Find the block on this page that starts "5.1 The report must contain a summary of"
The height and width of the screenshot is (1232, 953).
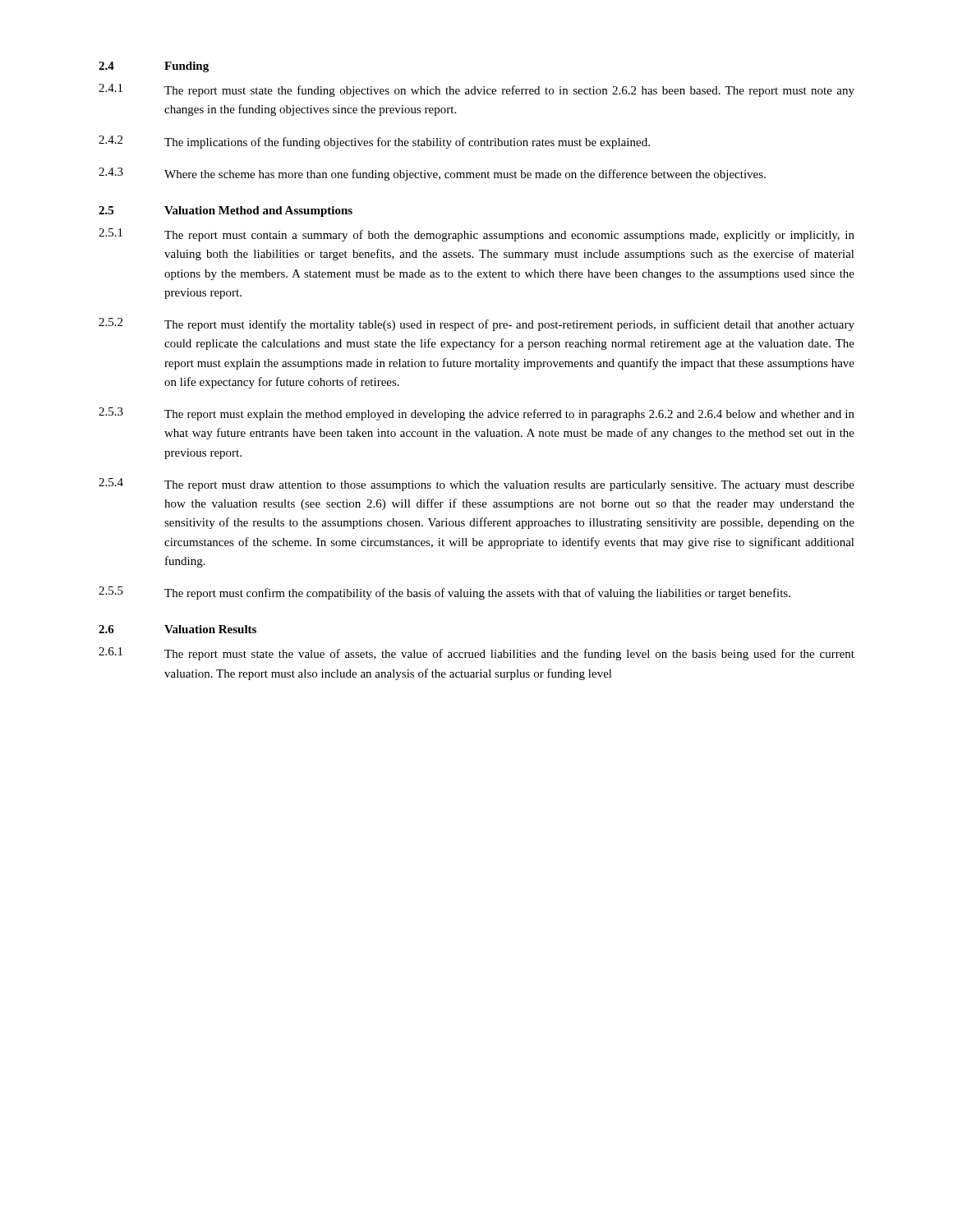[476, 264]
